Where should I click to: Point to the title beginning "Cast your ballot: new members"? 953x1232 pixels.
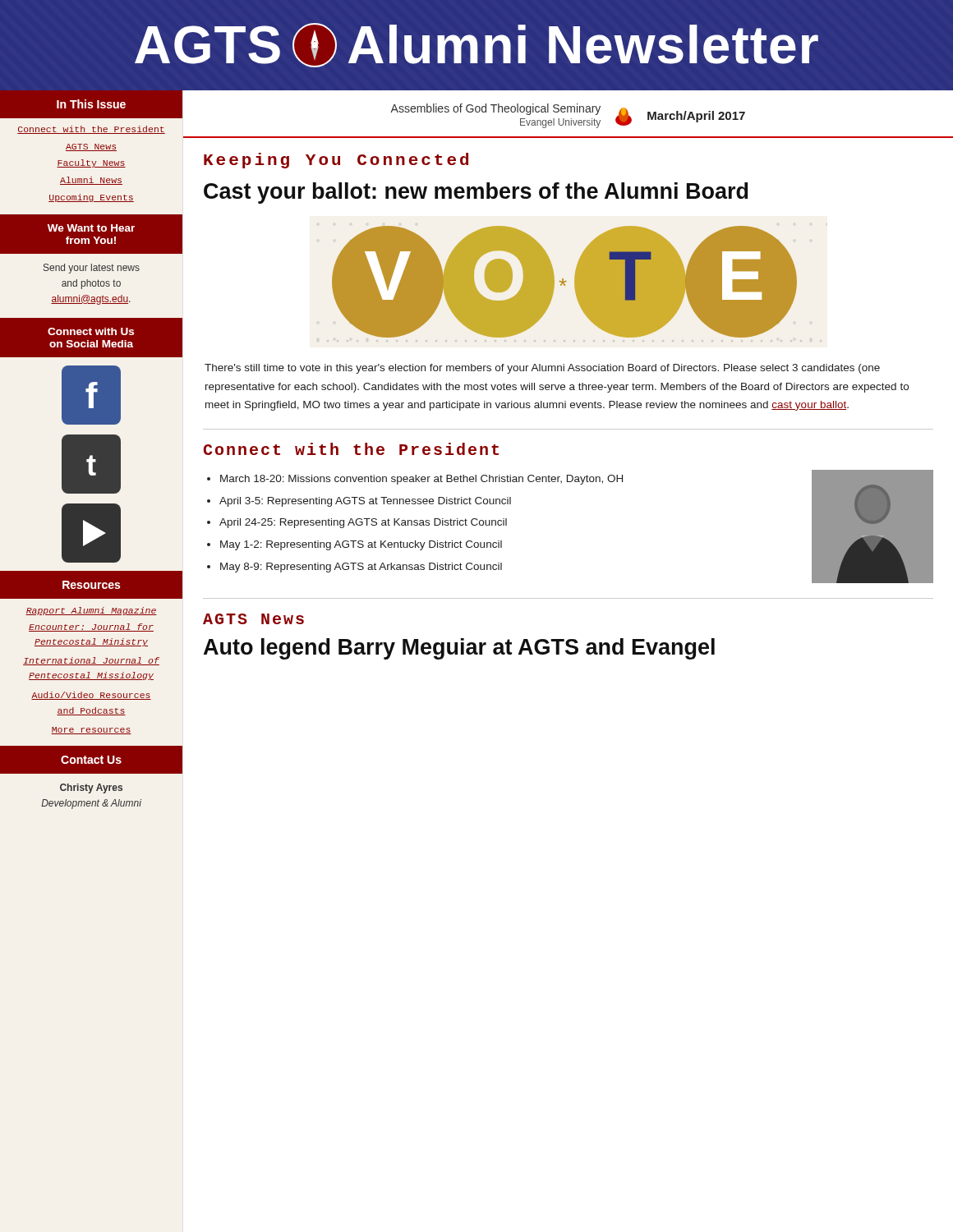476,191
